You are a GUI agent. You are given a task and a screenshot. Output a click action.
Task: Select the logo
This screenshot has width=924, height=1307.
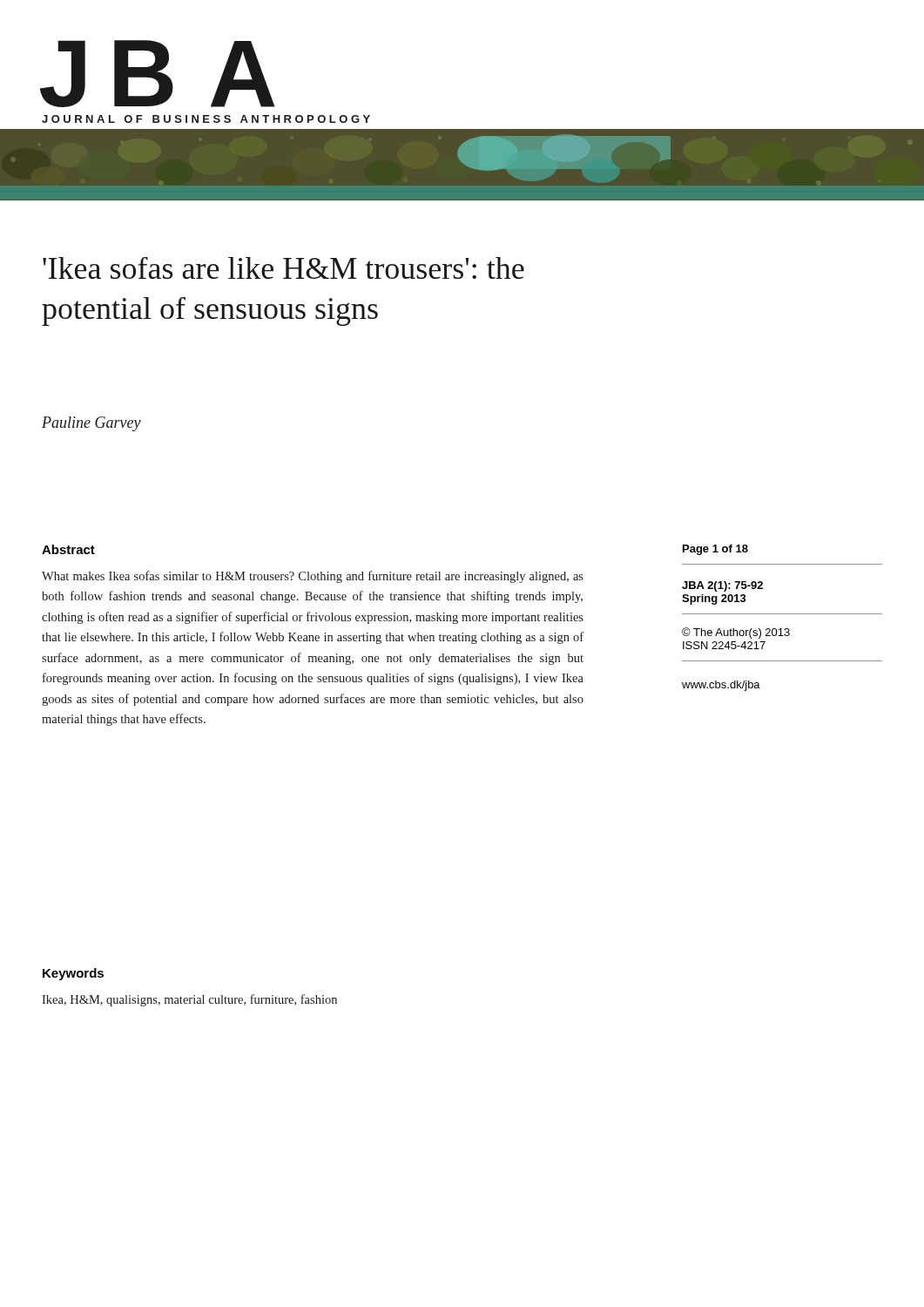tap(291, 71)
